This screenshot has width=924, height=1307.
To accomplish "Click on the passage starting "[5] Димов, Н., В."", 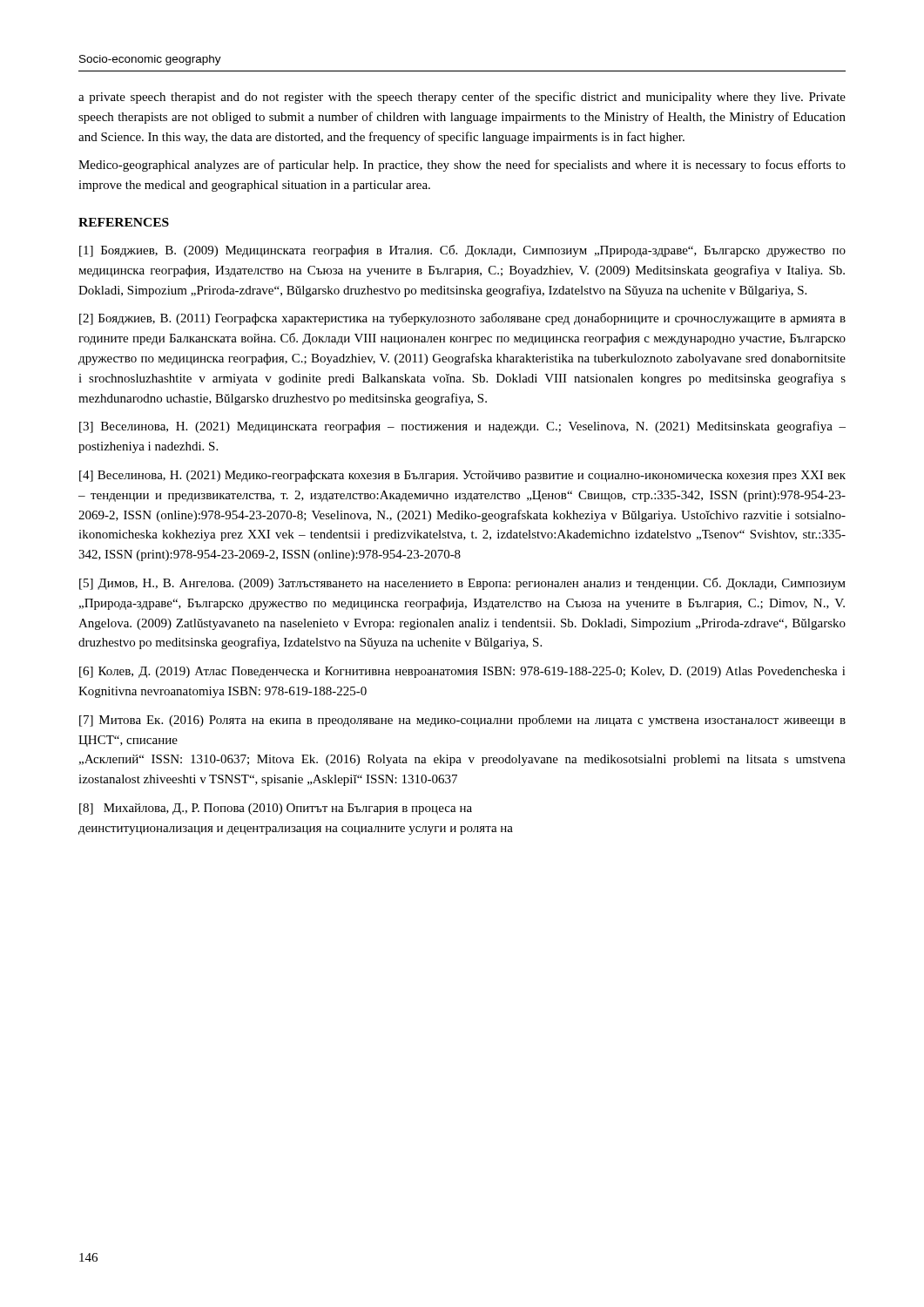I will (462, 613).
